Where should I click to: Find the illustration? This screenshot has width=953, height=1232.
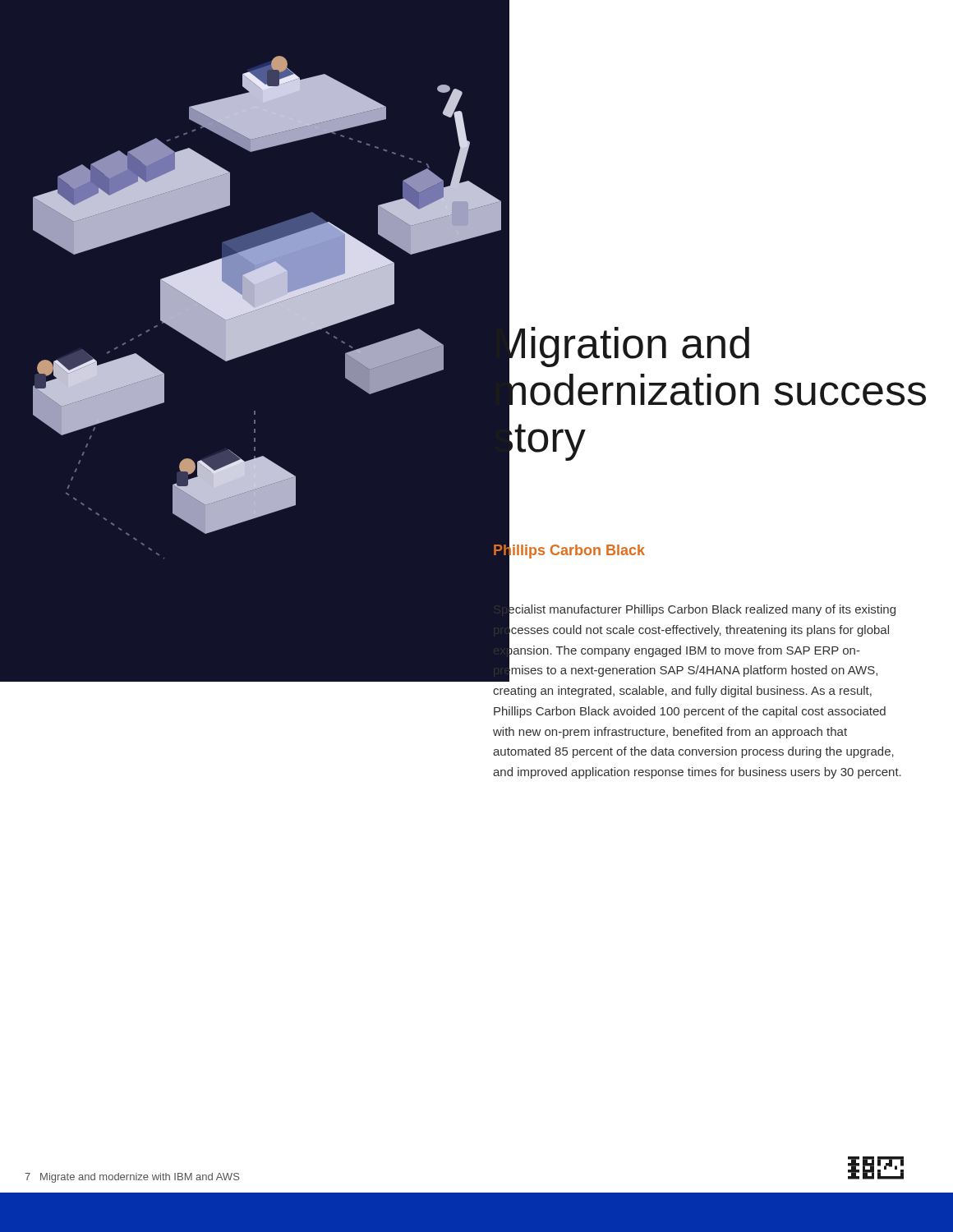tap(255, 341)
